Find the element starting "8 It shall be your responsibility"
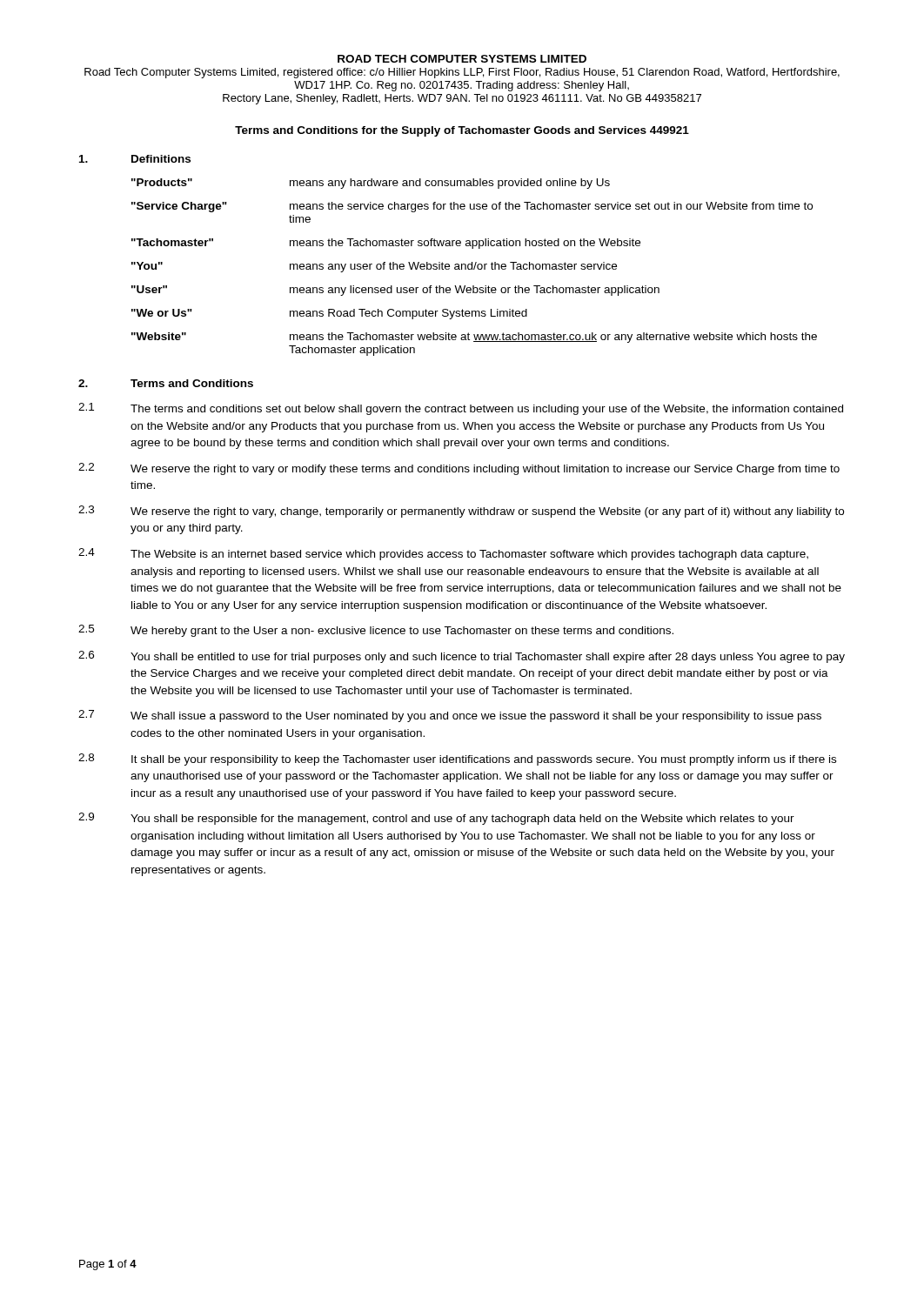924x1305 pixels. pos(462,776)
